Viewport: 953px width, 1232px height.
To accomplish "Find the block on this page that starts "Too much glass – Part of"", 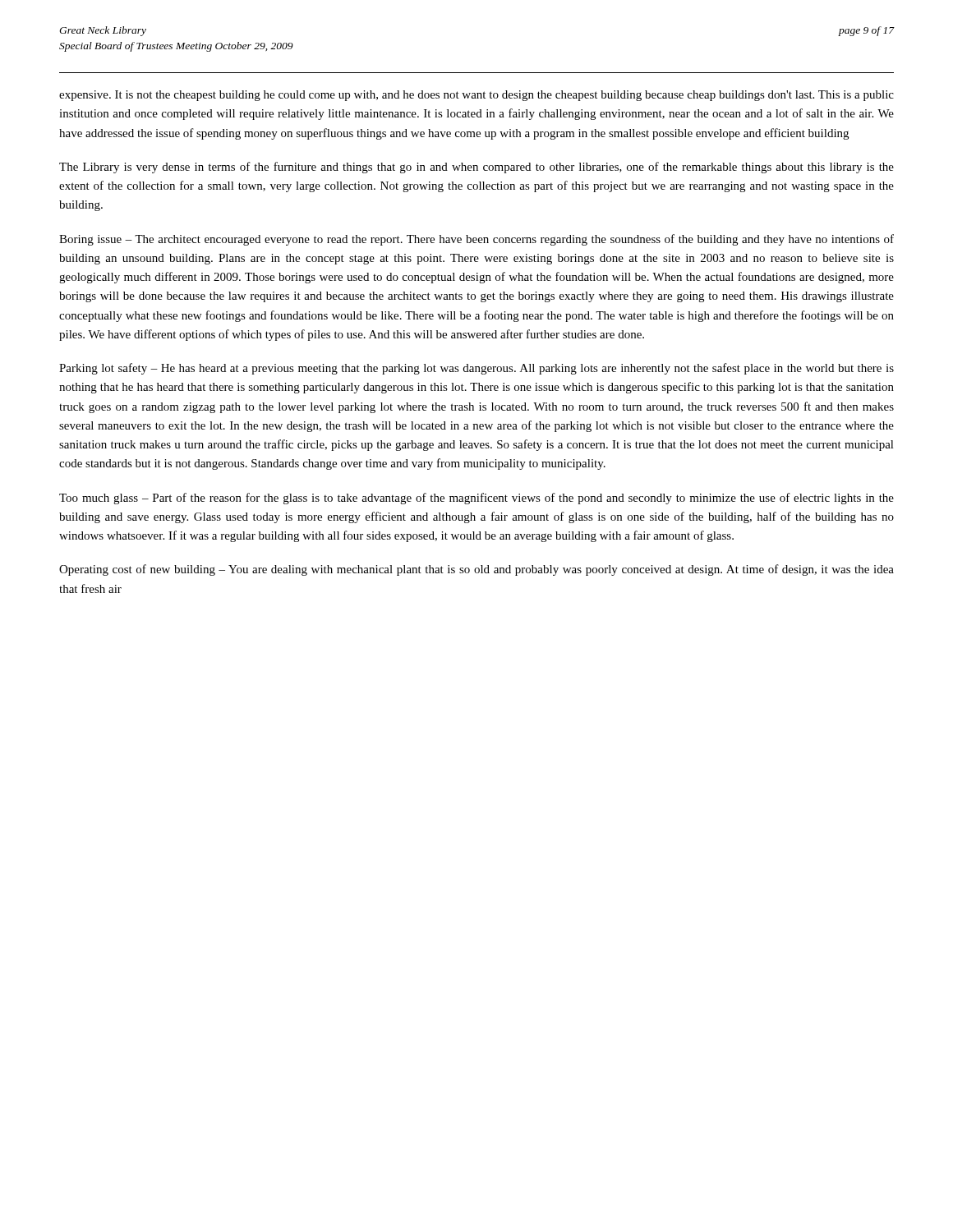I will pos(476,516).
